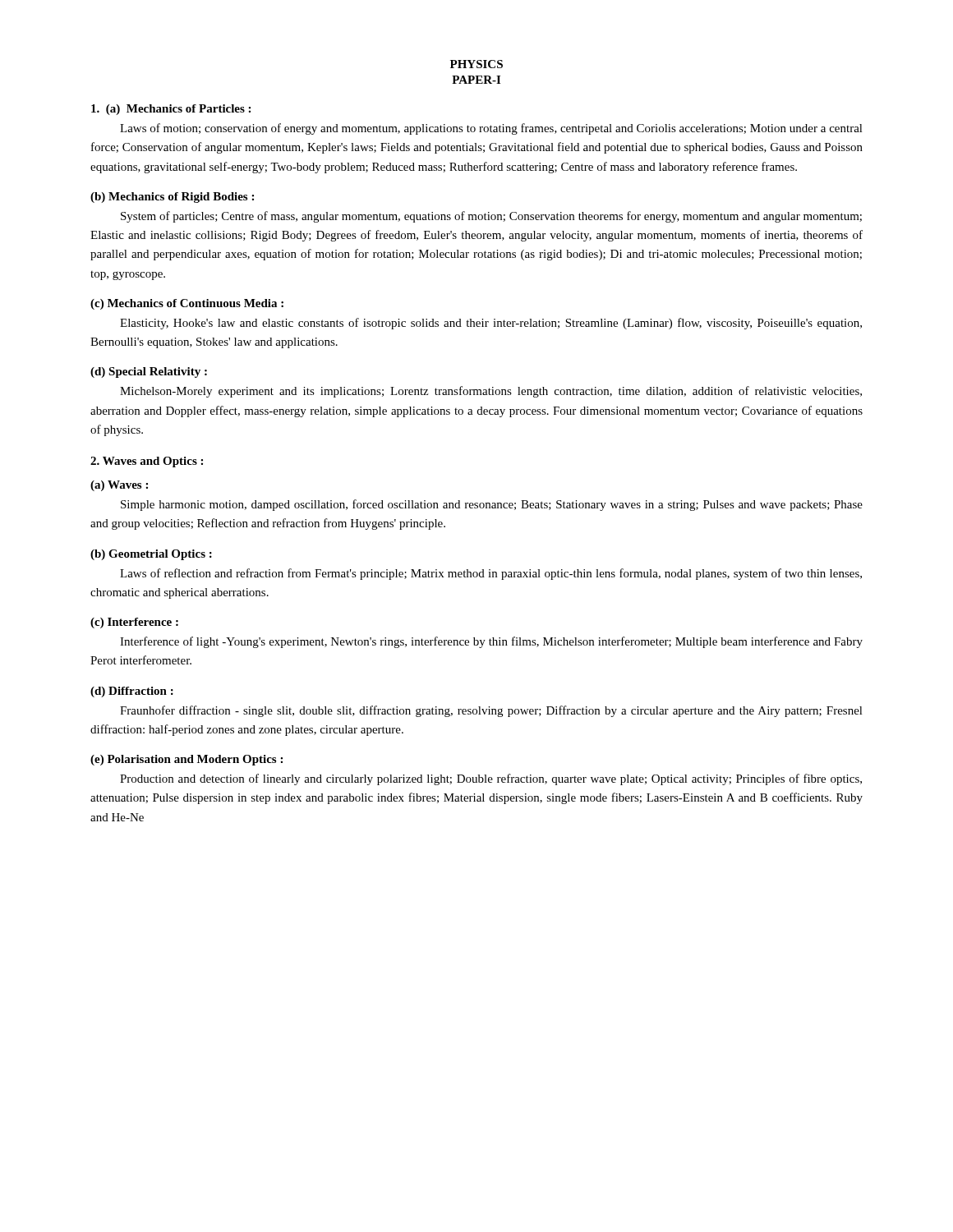Click on the text block containing "Production and detection of linearly and circularly"
Viewport: 953px width, 1232px height.
pyautogui.click(x=476, y=798)
